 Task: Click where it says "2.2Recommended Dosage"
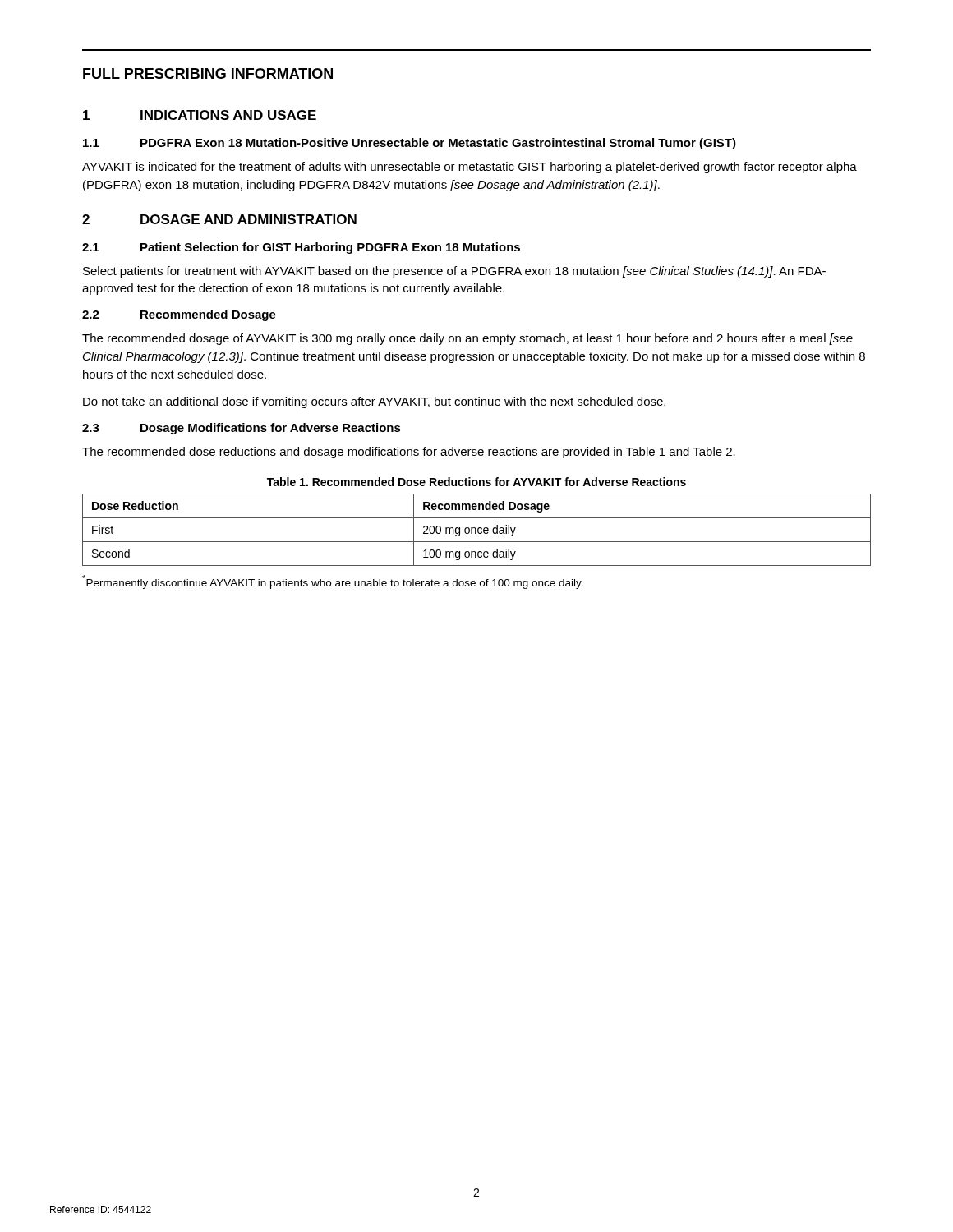point(179,314)
